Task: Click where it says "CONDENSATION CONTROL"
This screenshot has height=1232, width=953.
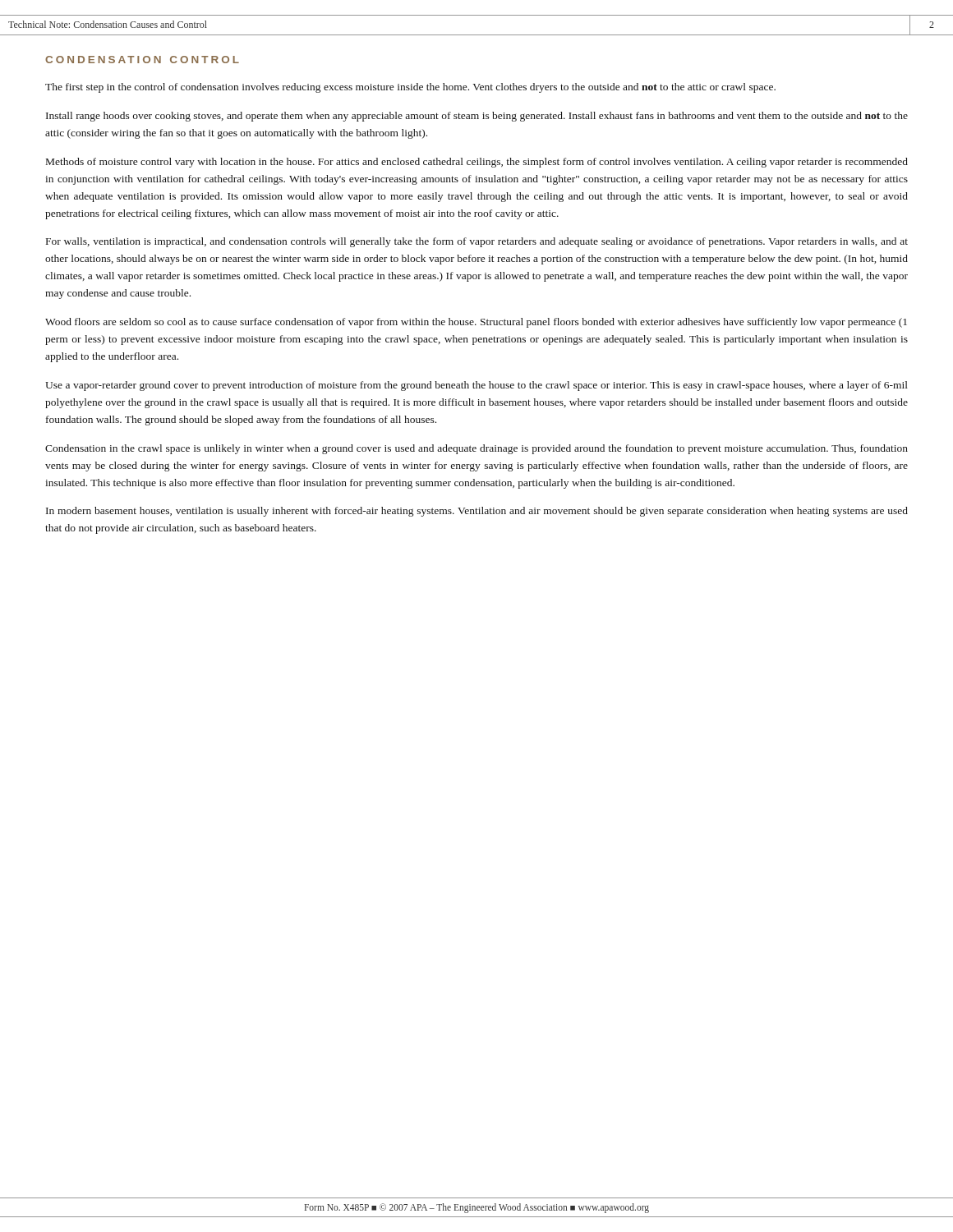Action: (x=143, y=60)
